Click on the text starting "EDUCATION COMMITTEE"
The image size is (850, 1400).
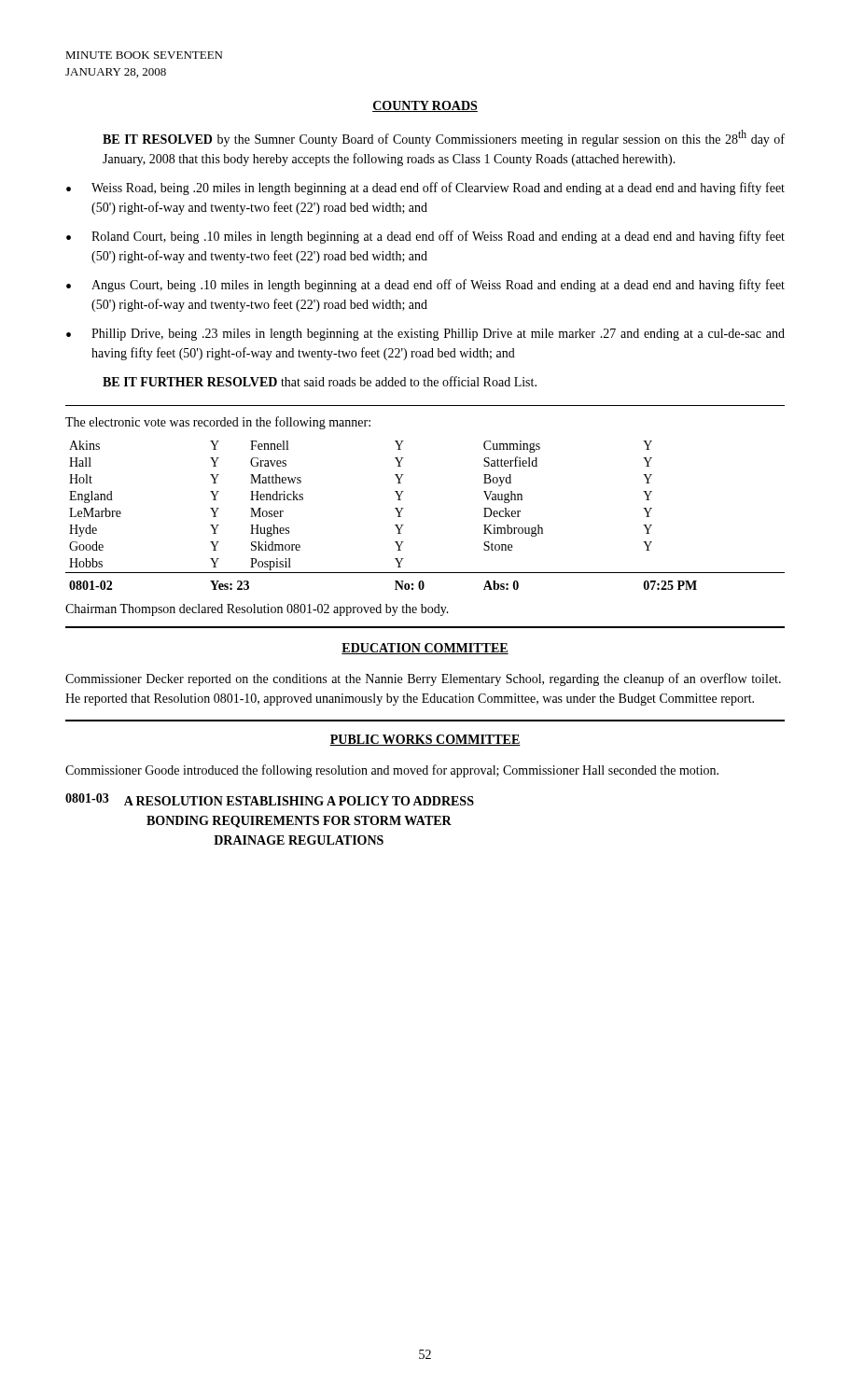[425, 648]
